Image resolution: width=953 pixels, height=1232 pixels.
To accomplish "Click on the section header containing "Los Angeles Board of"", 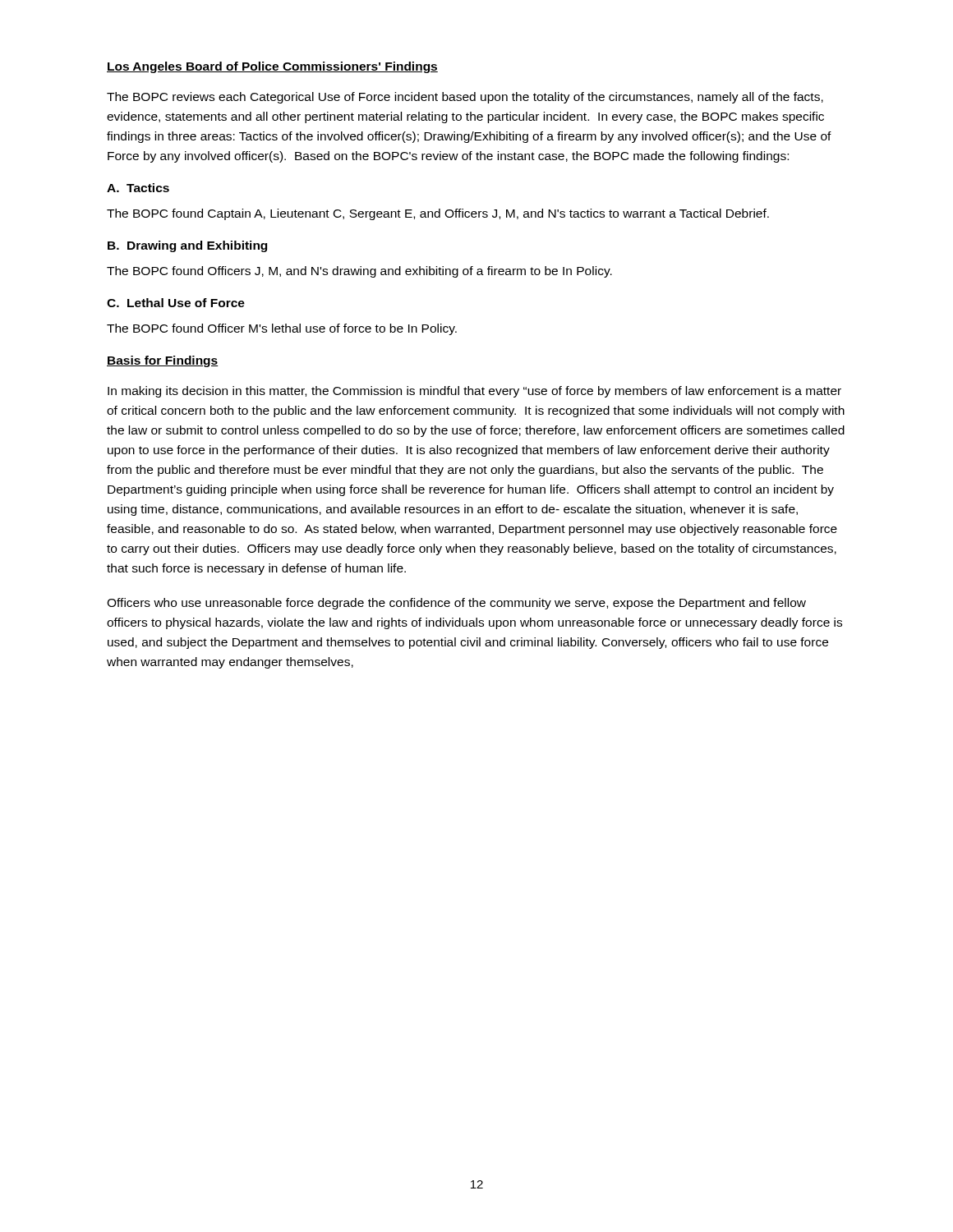I will [272, 66].
